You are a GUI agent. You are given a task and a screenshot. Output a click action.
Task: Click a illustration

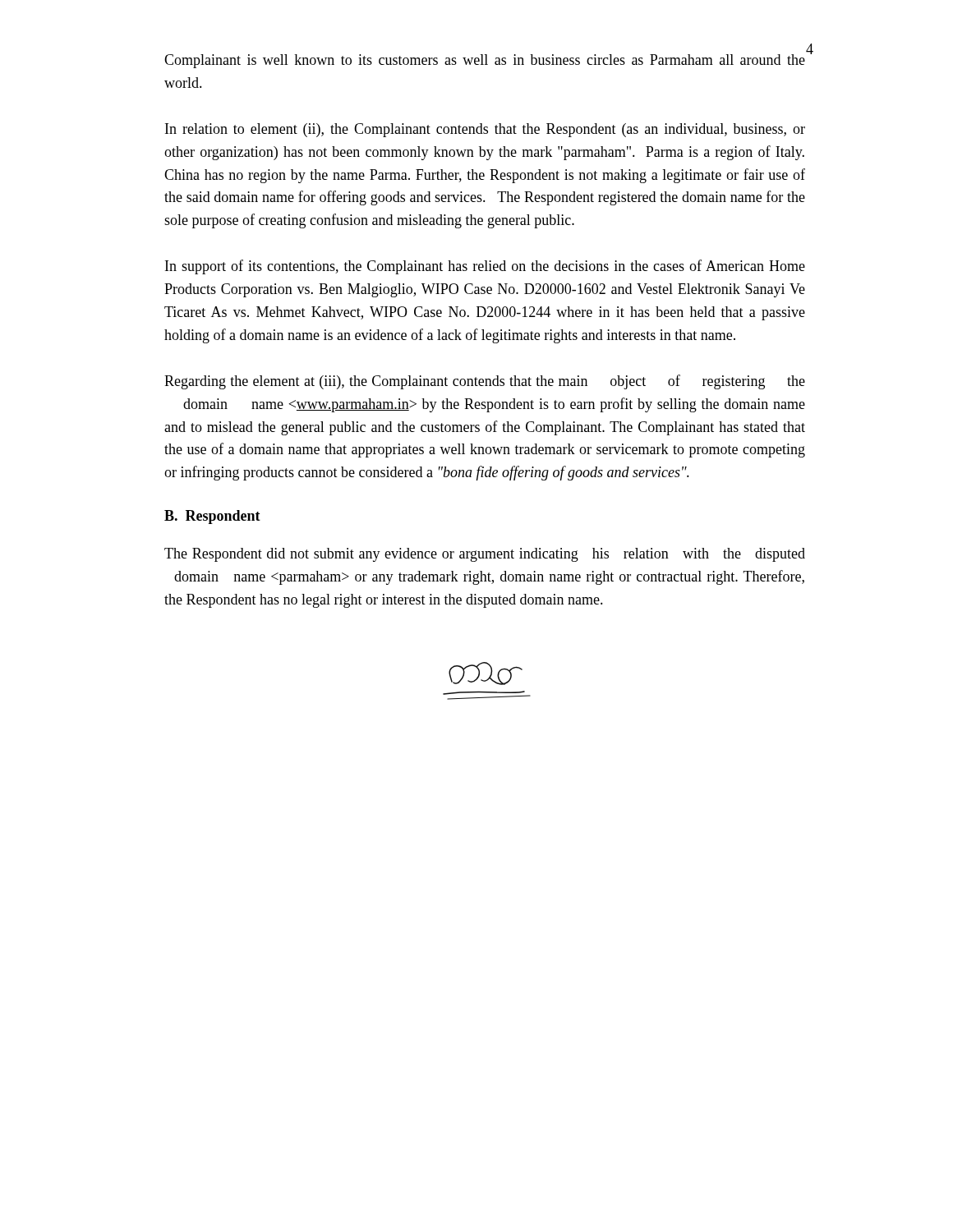485,673
